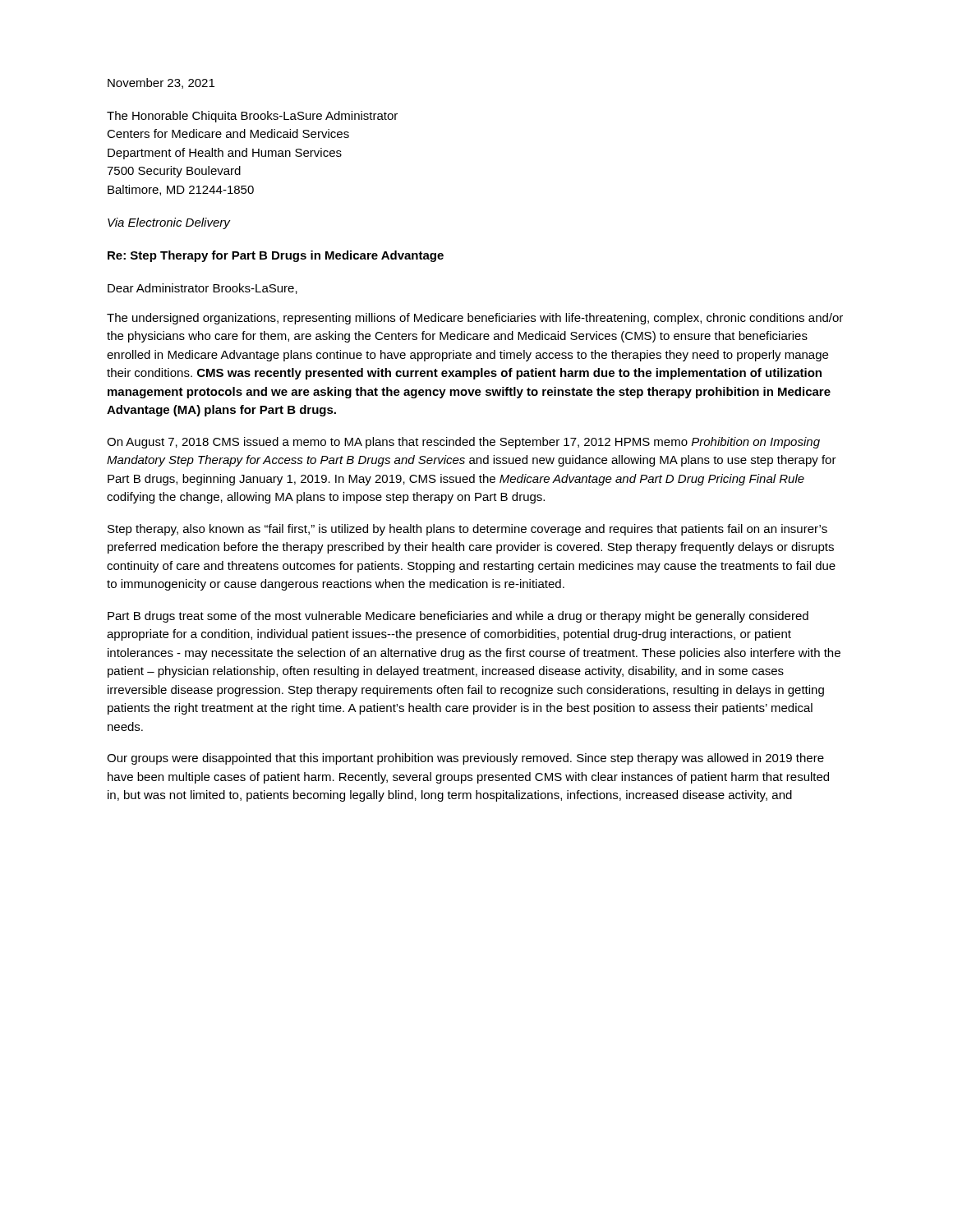Image resolution: width=953 pixels, height=1232 pixels.
Task: Point to the element starting "Re: Step Therapy"
Action: click(276, 256)
